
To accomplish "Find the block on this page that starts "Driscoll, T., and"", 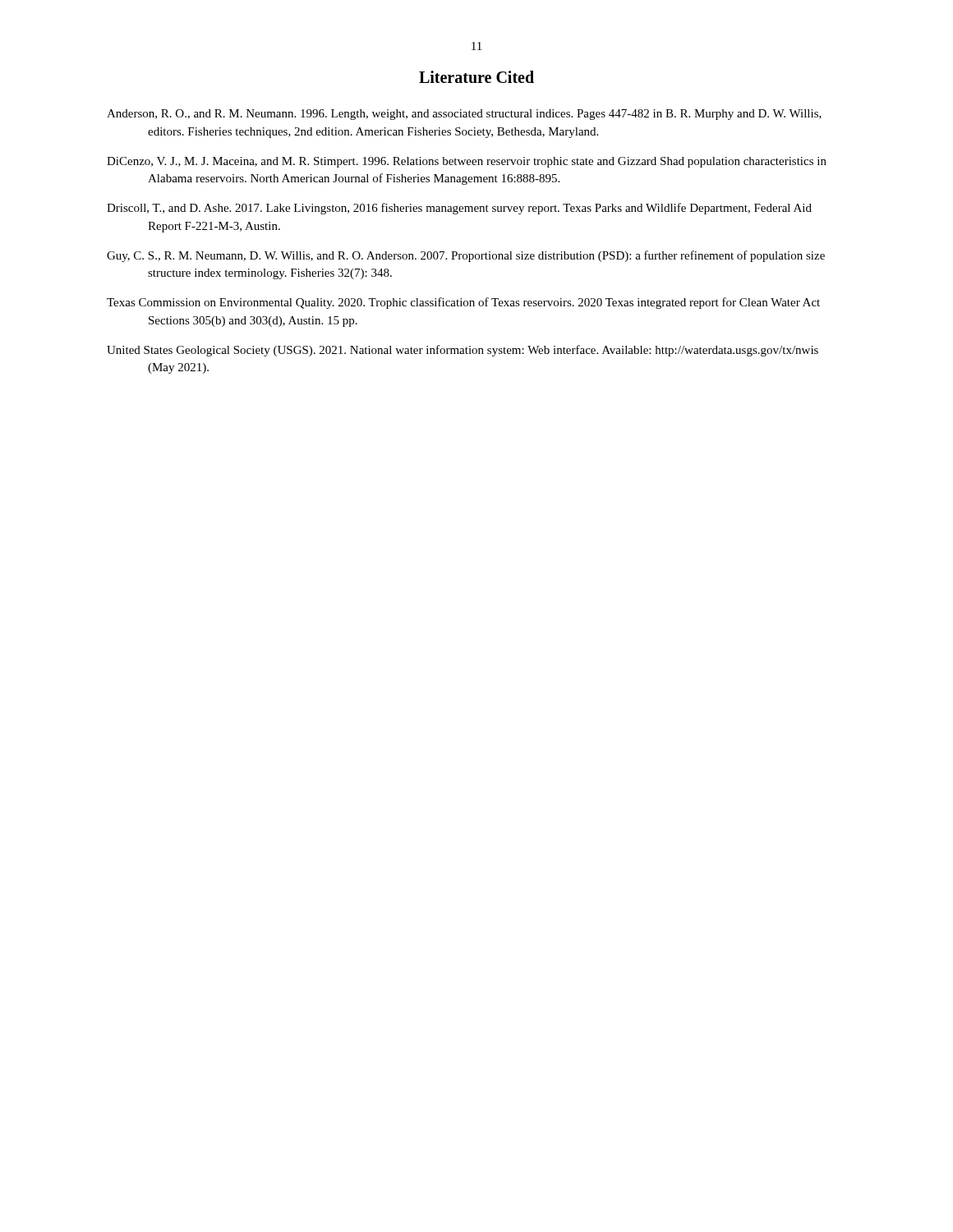I will (x=459, y=217).
